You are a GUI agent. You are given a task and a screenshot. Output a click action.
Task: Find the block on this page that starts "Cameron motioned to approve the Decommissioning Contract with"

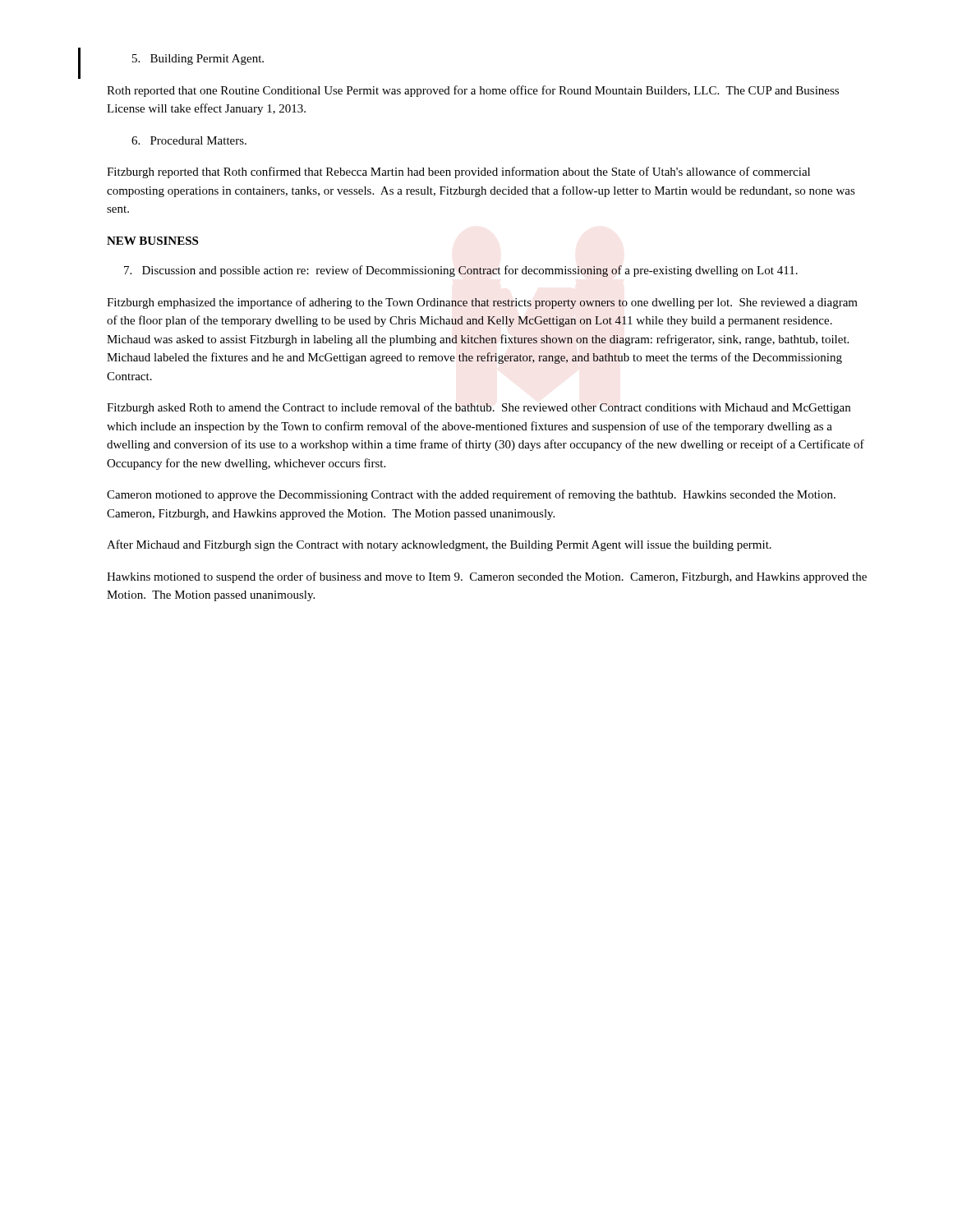[473, 504]
